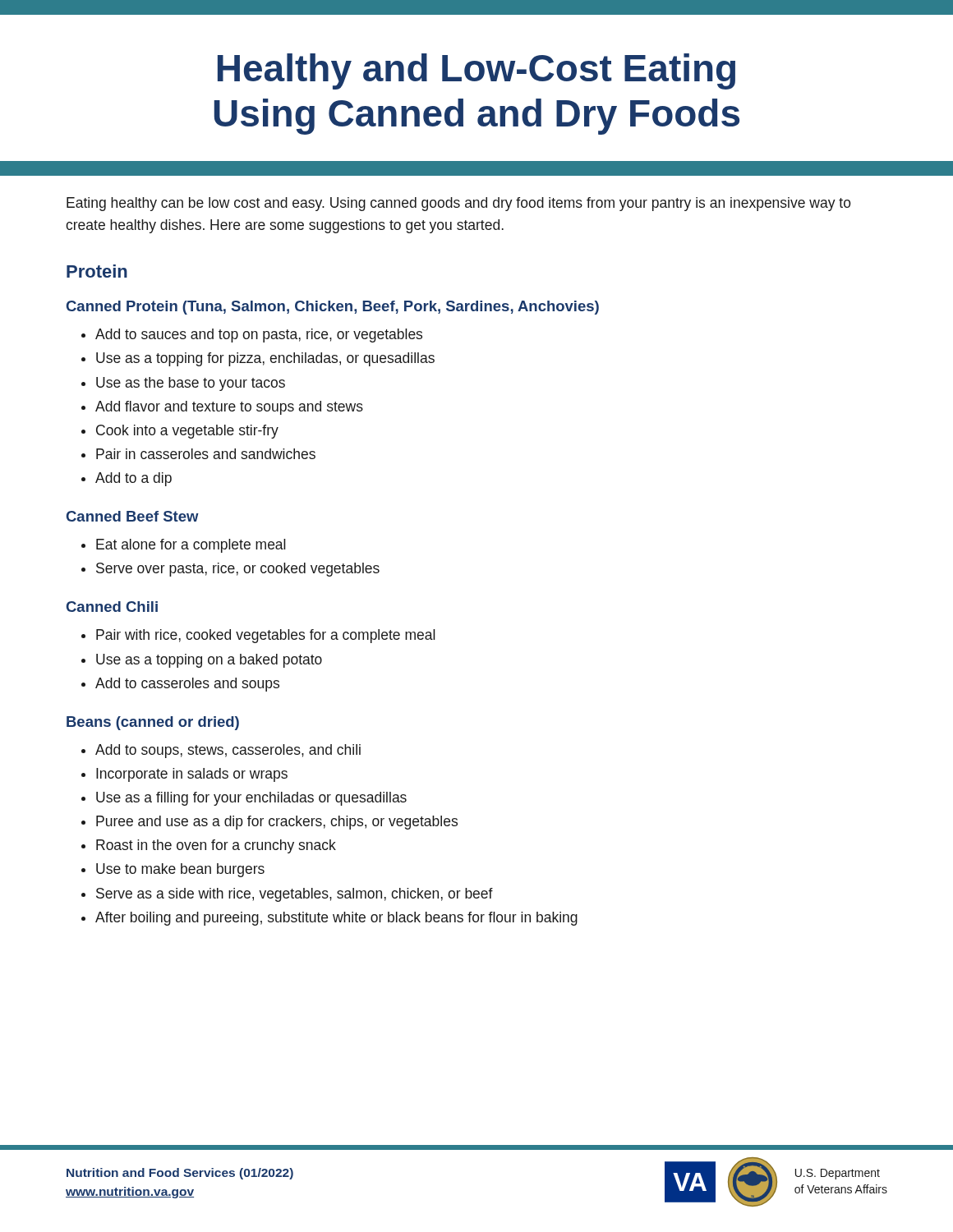Click on the region starting "Beans (canned or dried)"
Screen dimensions: 1232x953
[153, 723]
